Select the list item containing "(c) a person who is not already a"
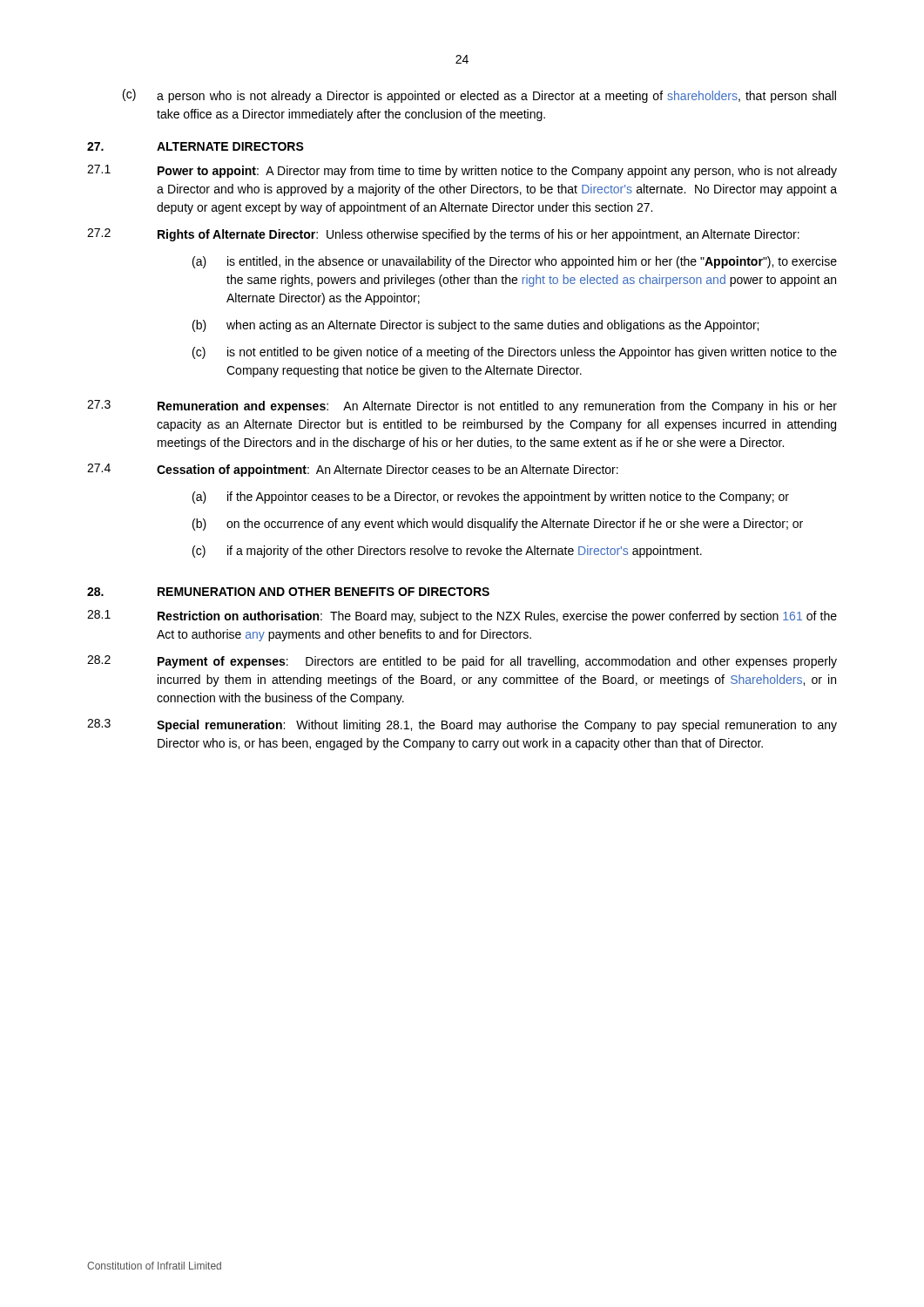The image size is (924, 1307). click(x=462, y=105)
